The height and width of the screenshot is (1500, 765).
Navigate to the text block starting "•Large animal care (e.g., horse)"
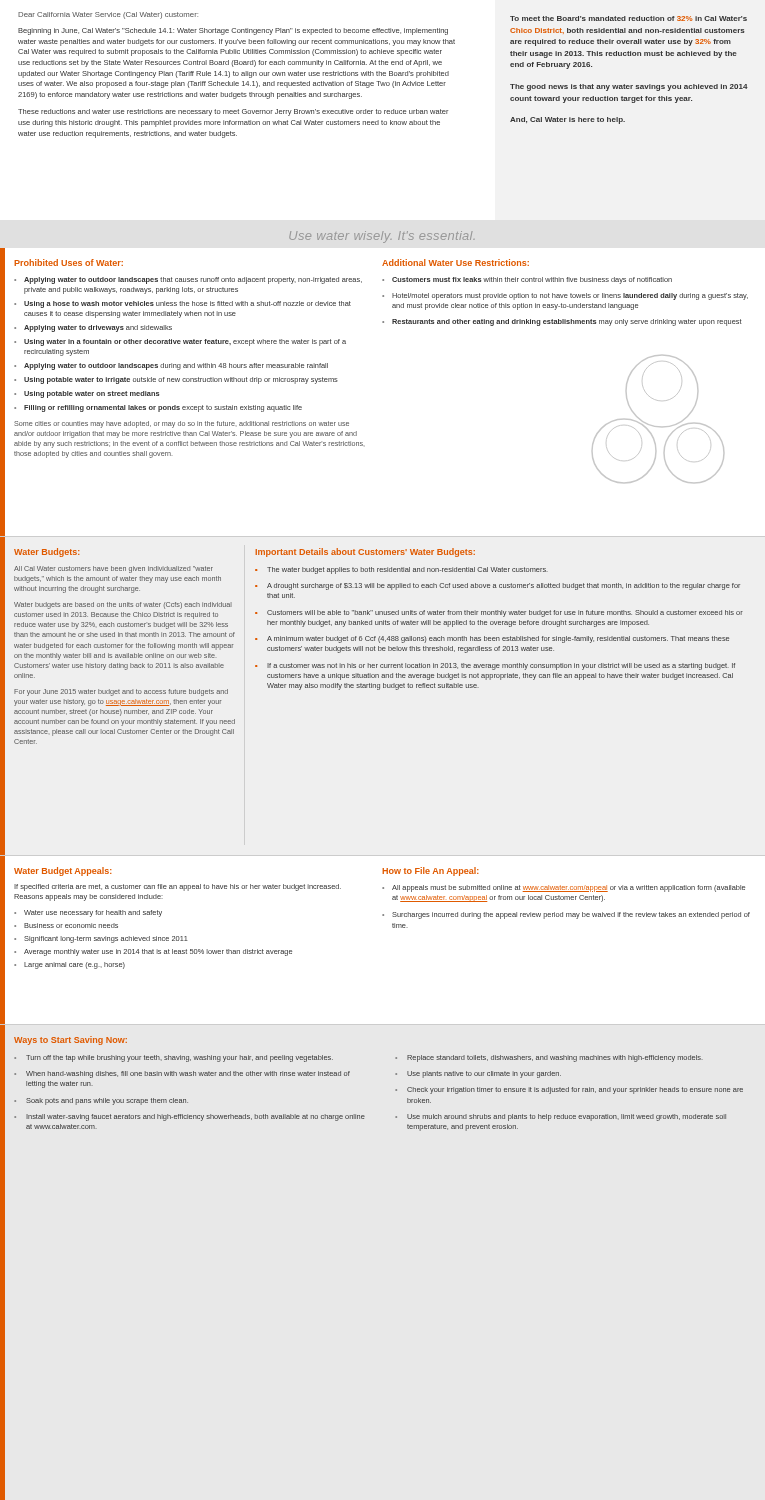coord(70,965)
